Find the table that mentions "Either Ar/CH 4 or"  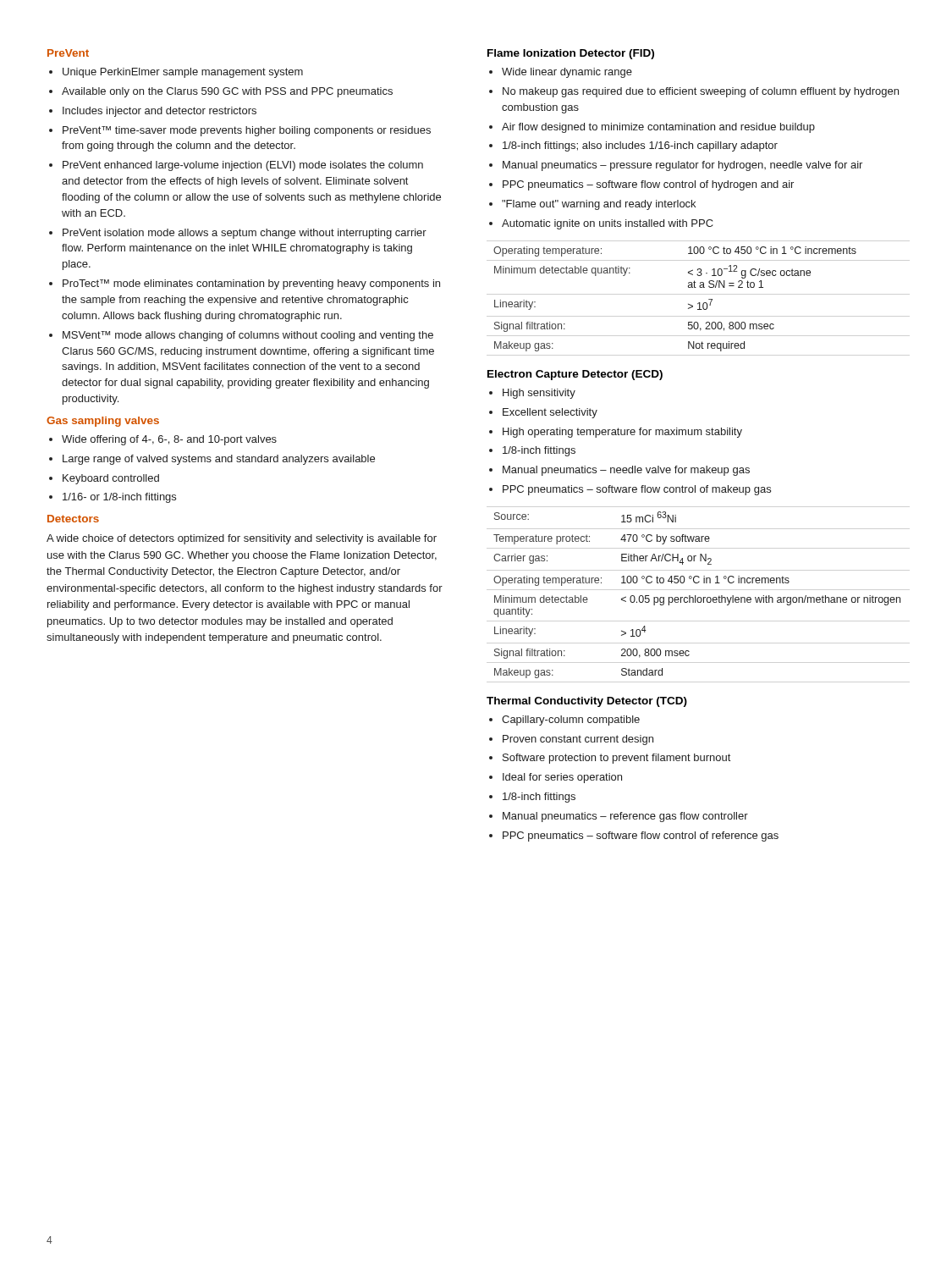698,594
